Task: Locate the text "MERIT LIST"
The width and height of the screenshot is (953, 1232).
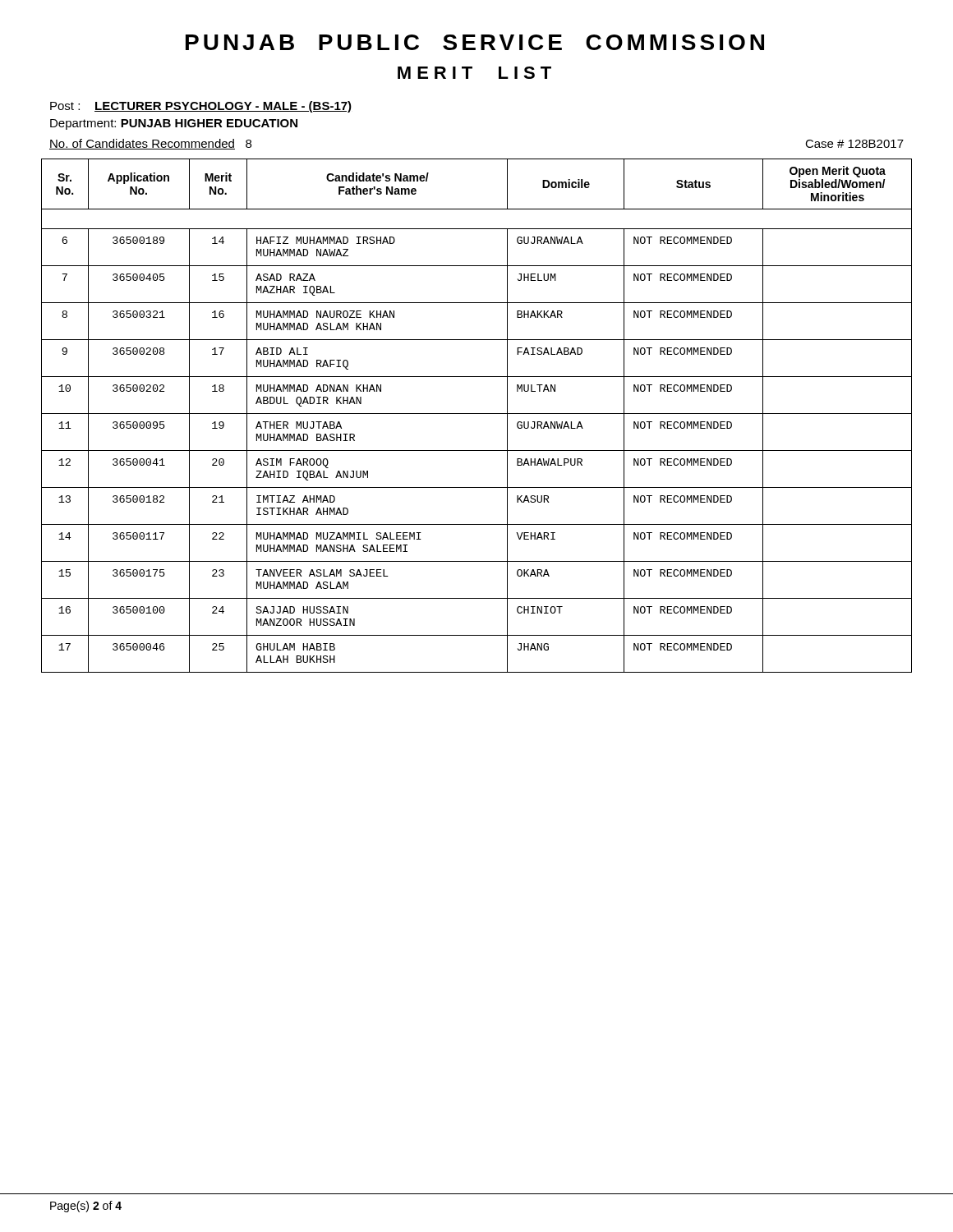Action: 476,73
